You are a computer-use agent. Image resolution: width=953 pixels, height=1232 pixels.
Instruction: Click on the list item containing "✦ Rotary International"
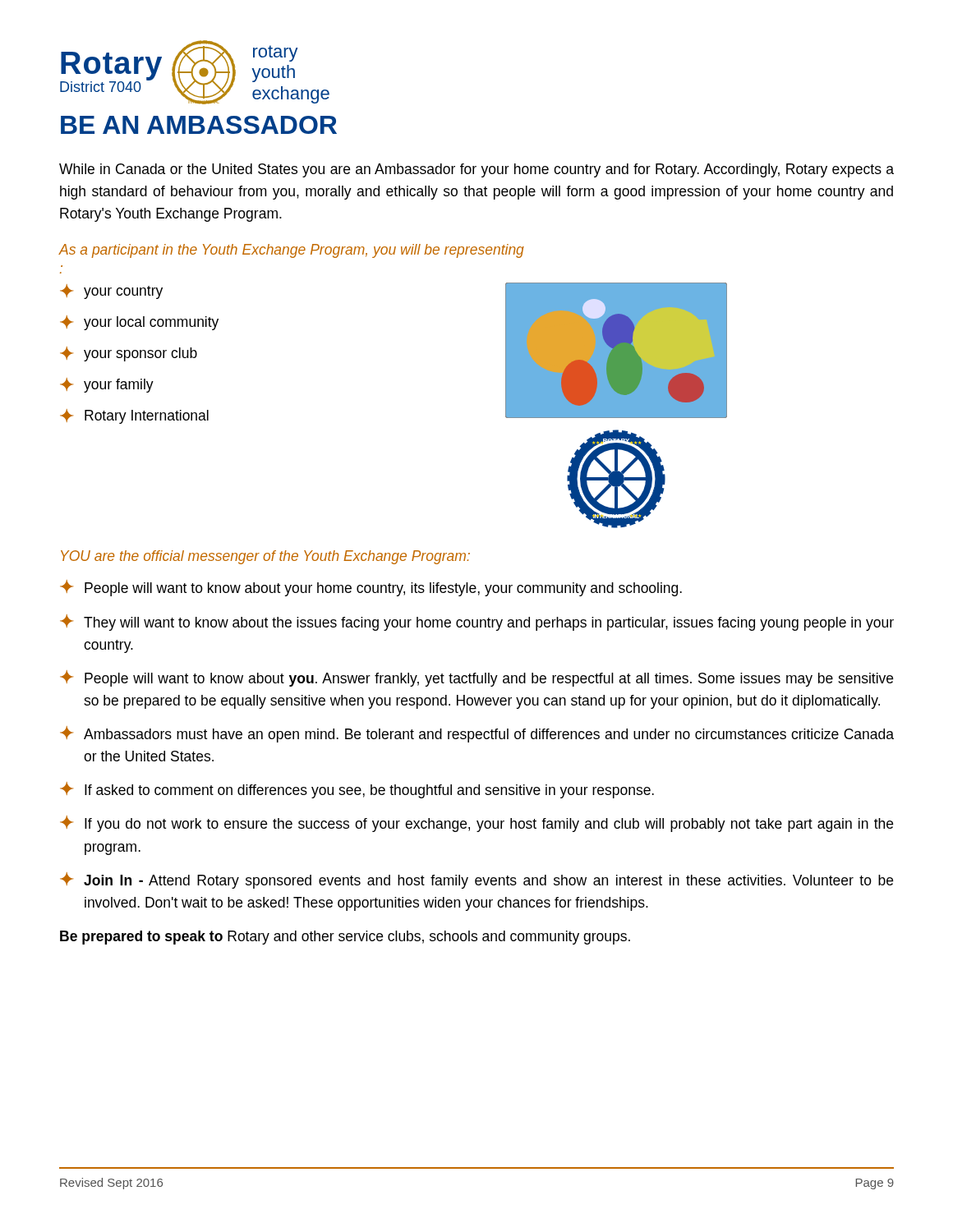[134, 416]
